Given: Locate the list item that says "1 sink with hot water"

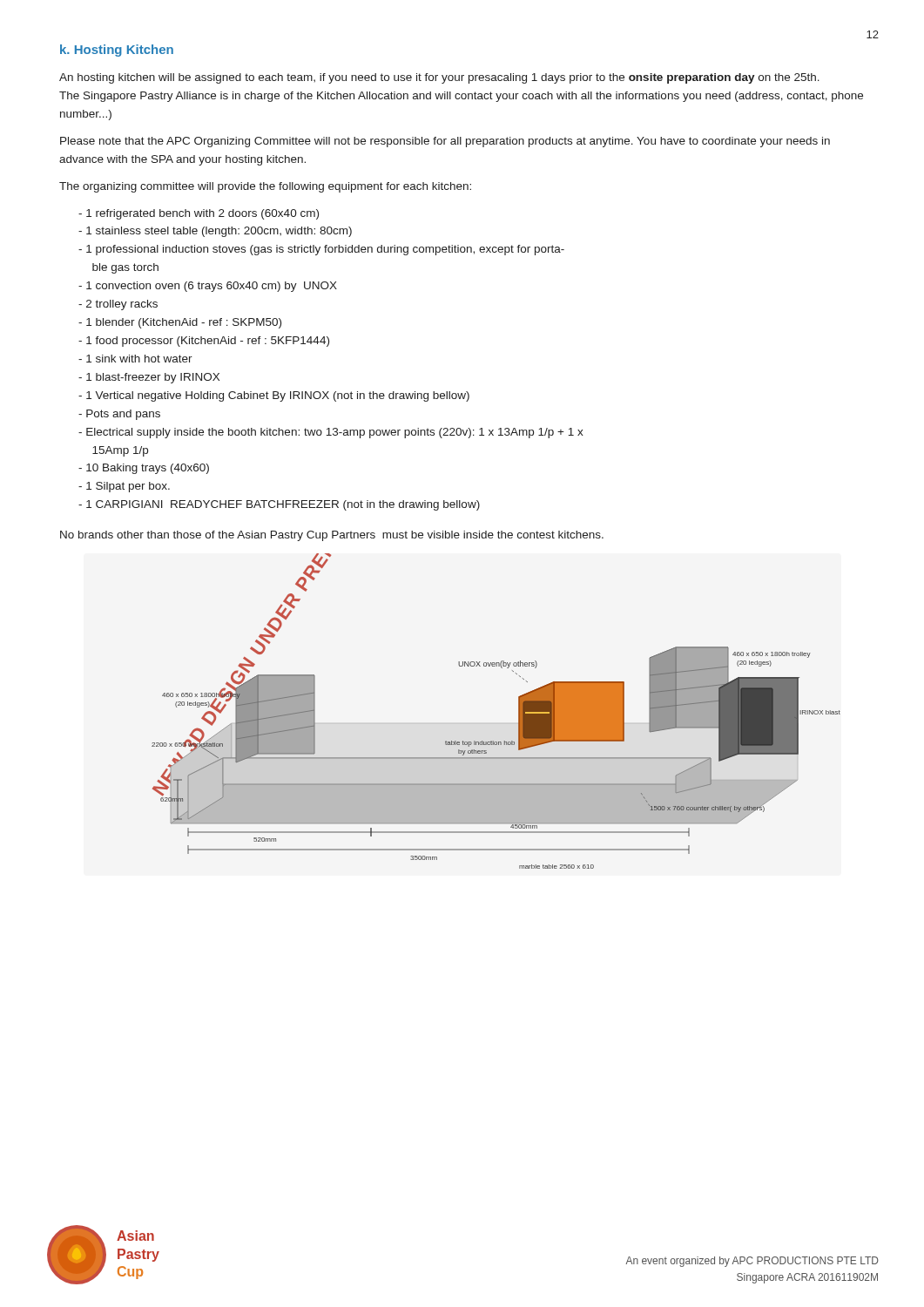Looking at the screenshot, I should 139,359.
